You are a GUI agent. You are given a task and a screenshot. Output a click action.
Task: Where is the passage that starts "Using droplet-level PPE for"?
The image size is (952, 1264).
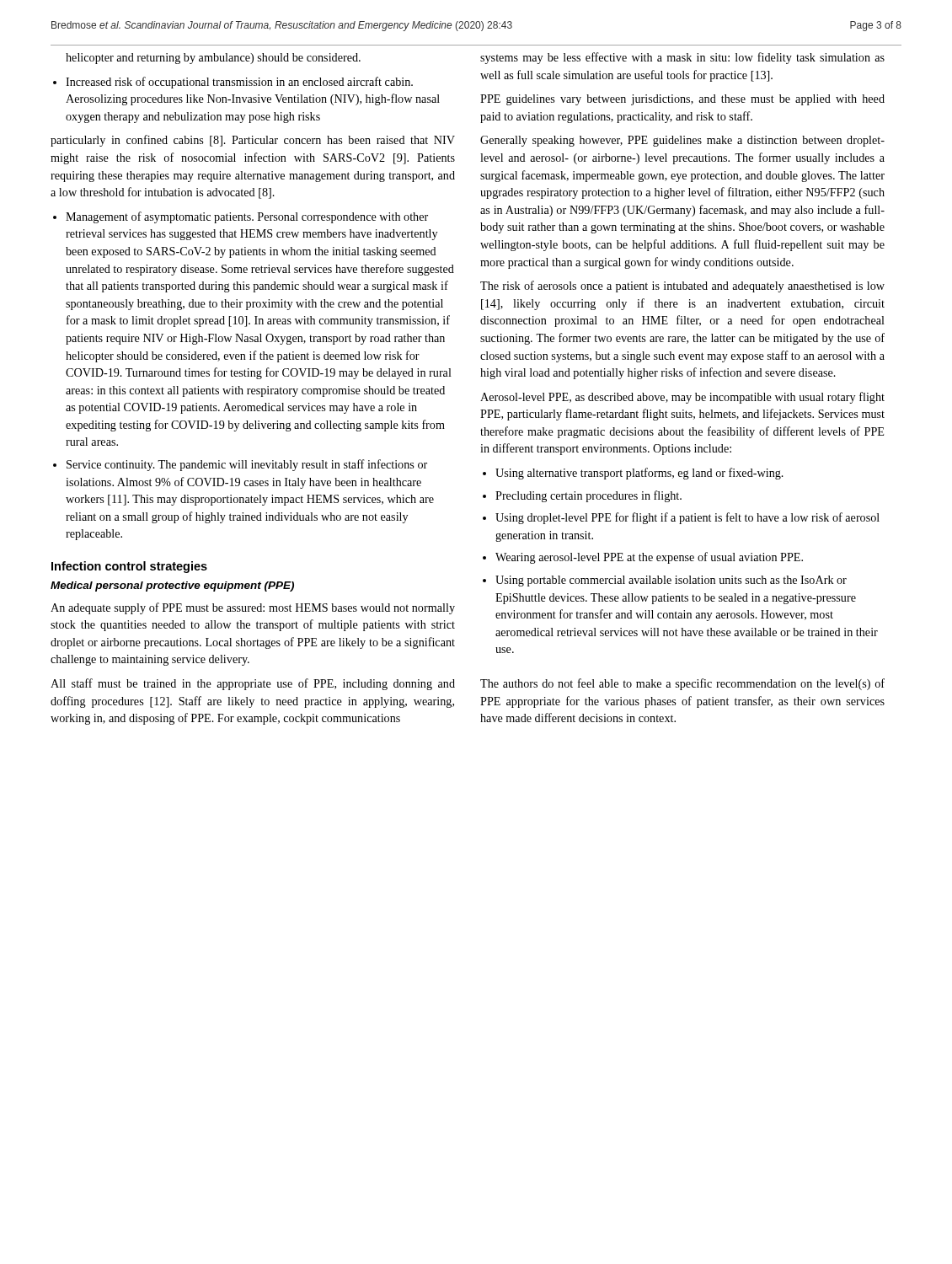click(x=688, y=526)
